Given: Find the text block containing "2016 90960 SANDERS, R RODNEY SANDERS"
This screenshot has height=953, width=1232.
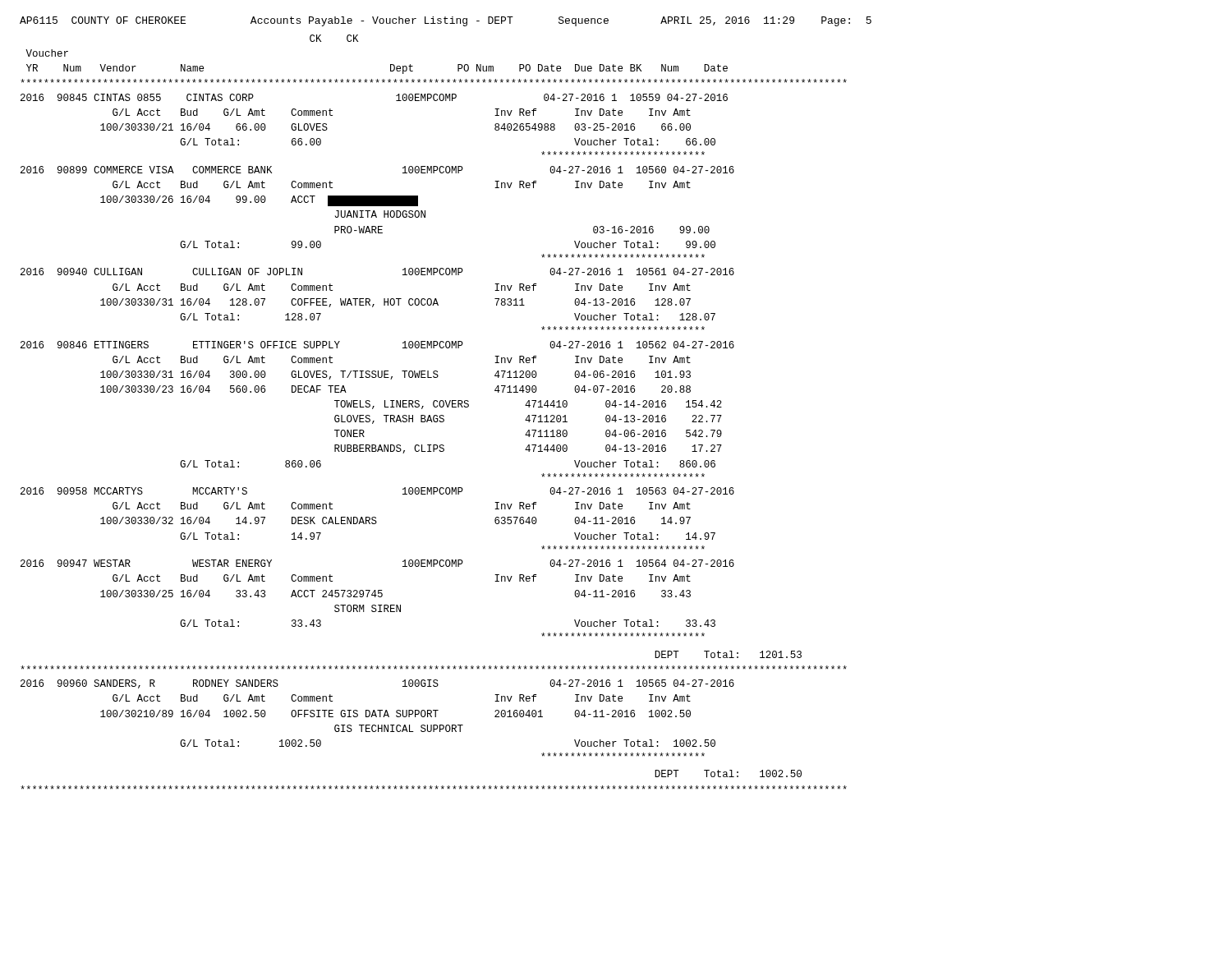Looking at the screenshot, I should [616, 721].
